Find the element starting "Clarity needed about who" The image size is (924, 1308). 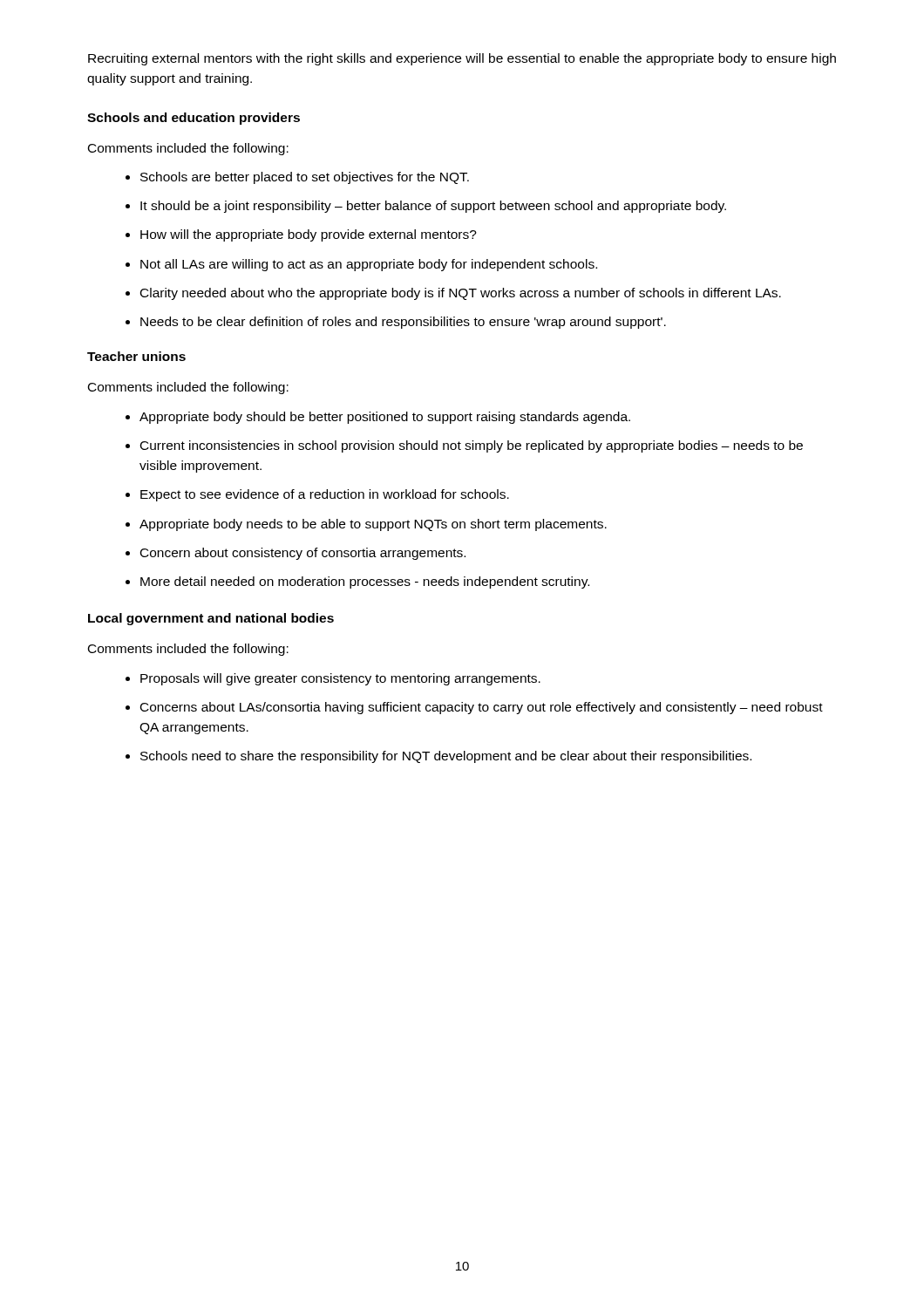[x=462, y=292]
